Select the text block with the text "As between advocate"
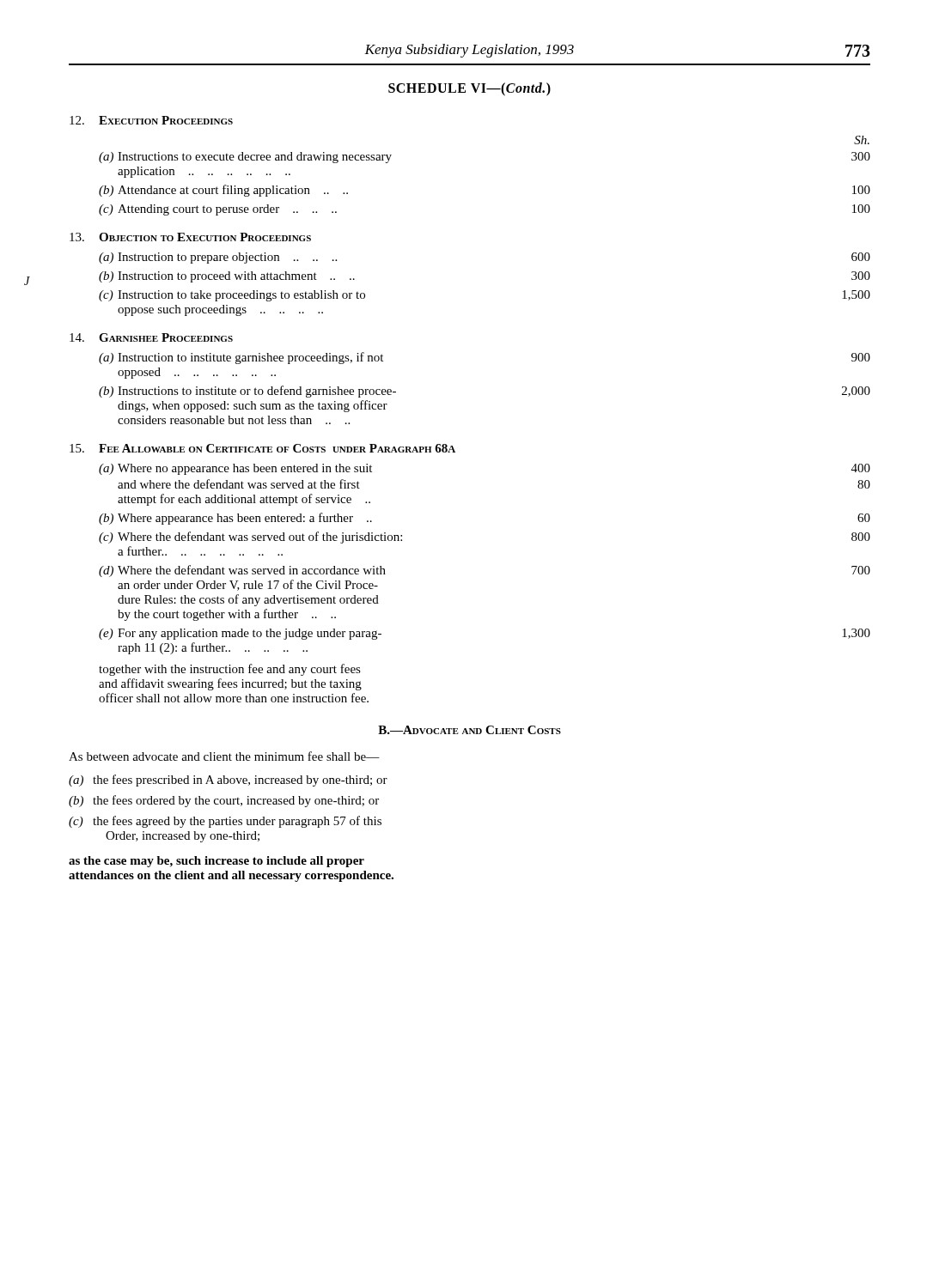 tap(224, 757)
